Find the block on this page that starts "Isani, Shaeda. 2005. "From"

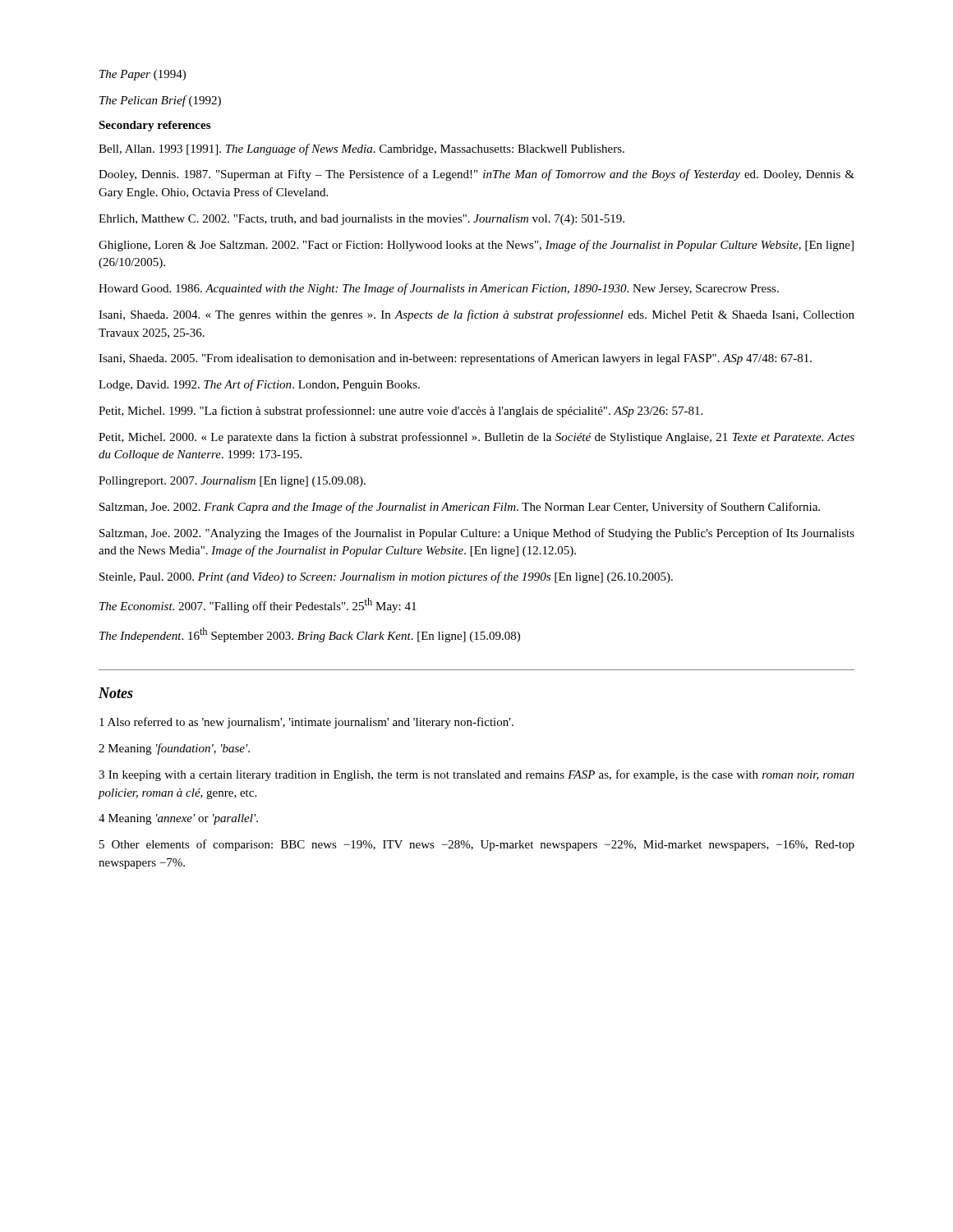(455, 358)
